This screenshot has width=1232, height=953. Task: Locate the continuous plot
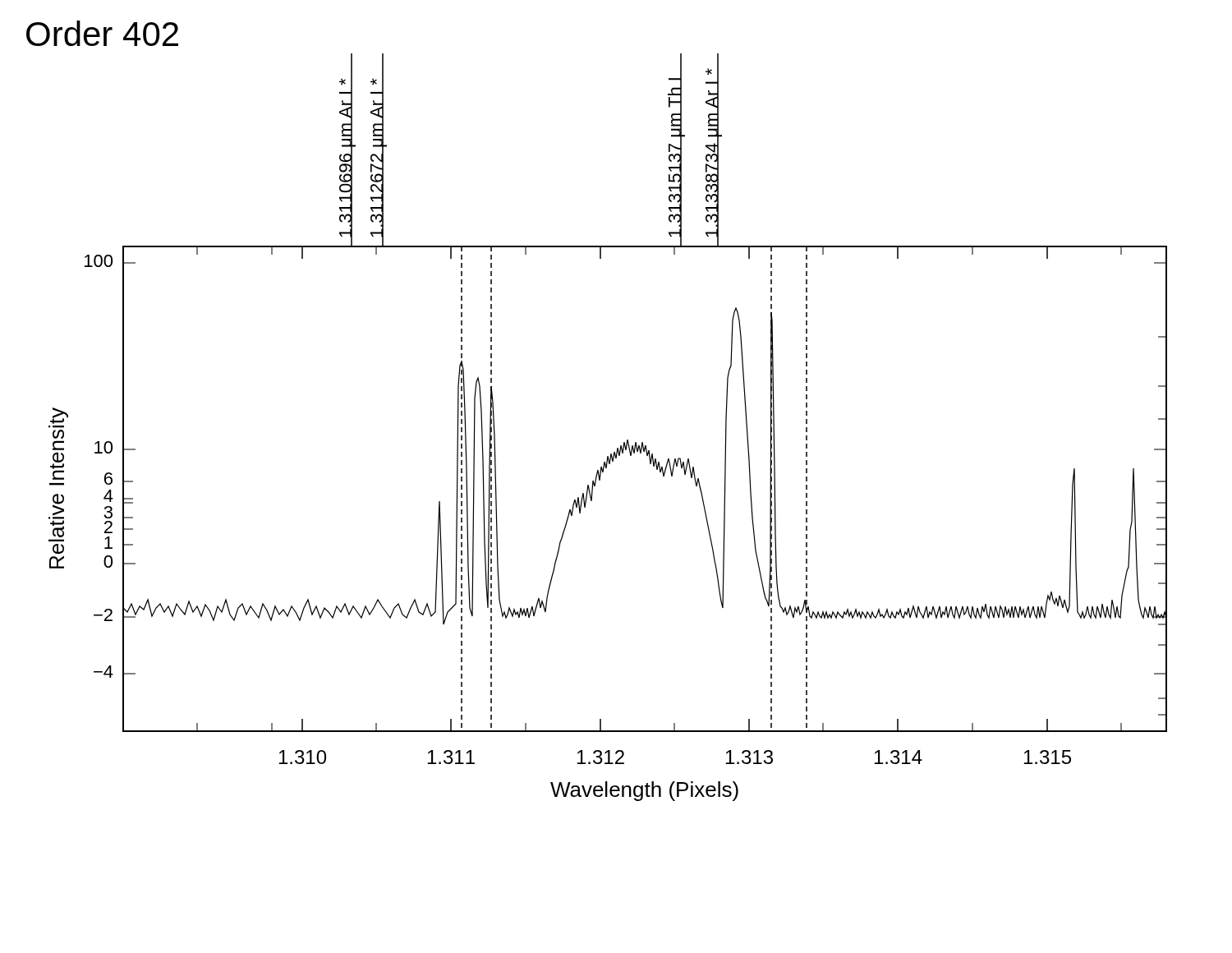coord(620,460)
